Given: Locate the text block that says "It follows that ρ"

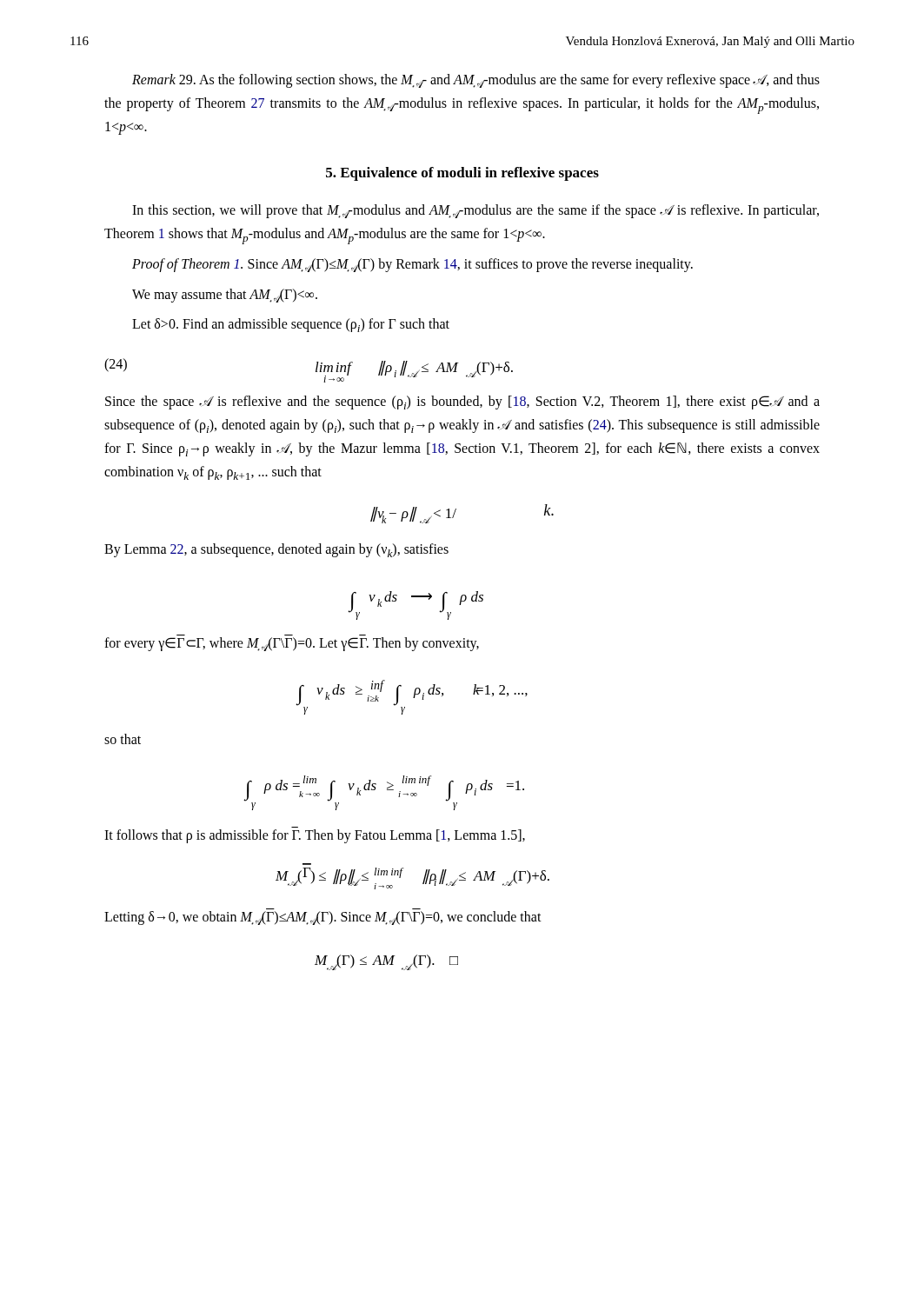Looking at the screenshot, I should coord(462,835).
